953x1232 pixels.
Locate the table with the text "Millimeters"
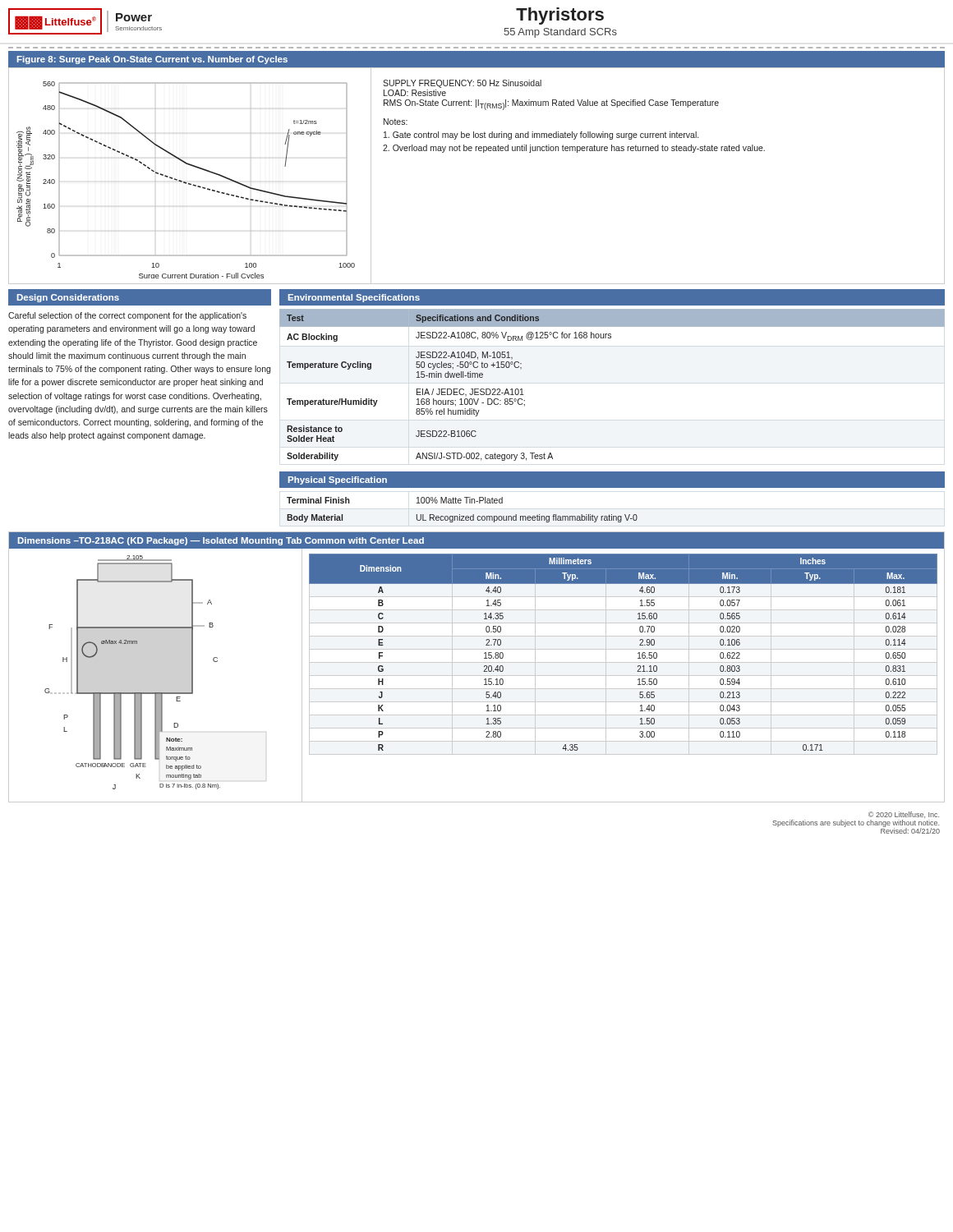coord(623,654)
